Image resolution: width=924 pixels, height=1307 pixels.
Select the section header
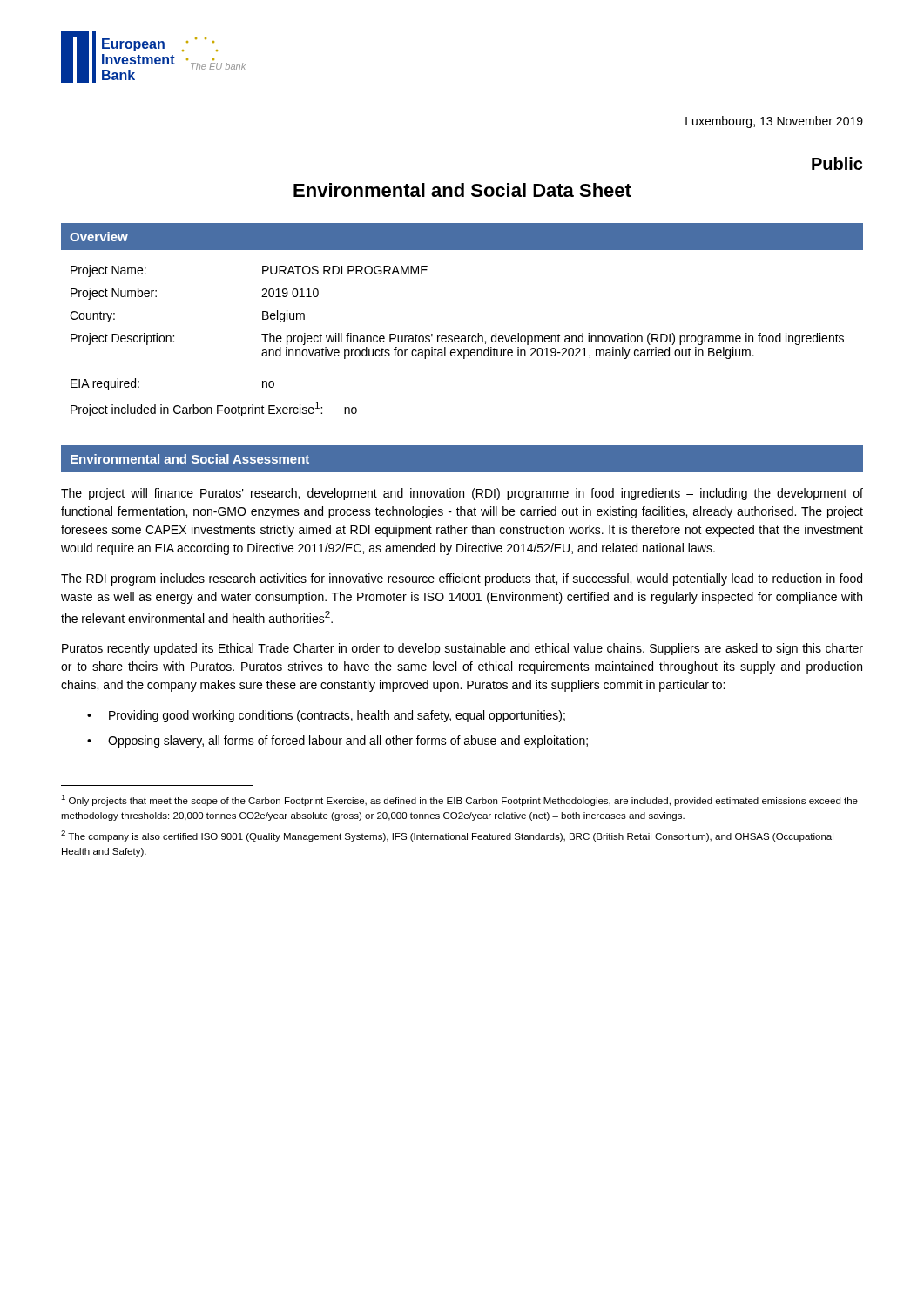190,458
